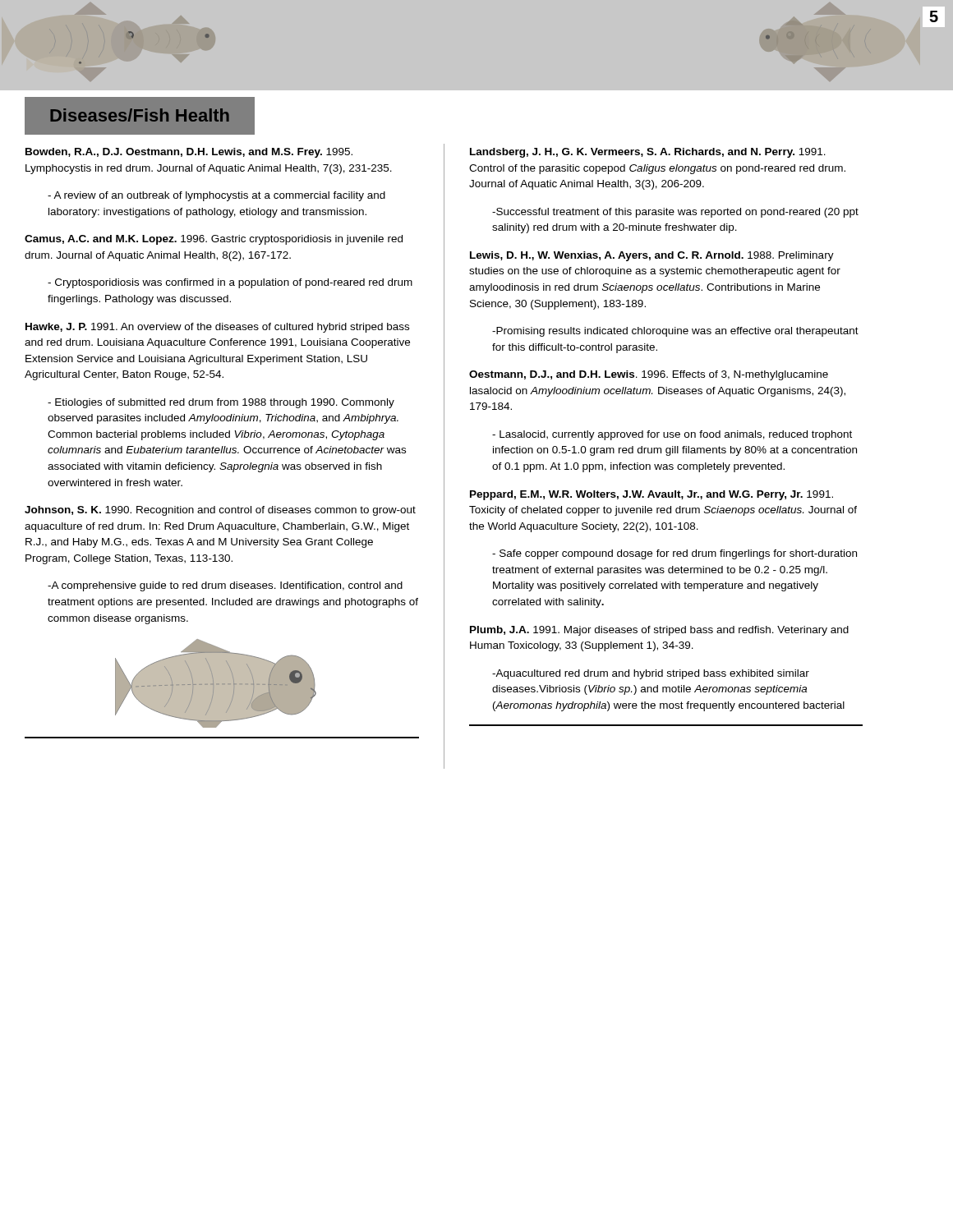Click on the text block that says "Johnson, S. K."
Viewport: 953px width, 1232px height.
[x=220, y=534]
